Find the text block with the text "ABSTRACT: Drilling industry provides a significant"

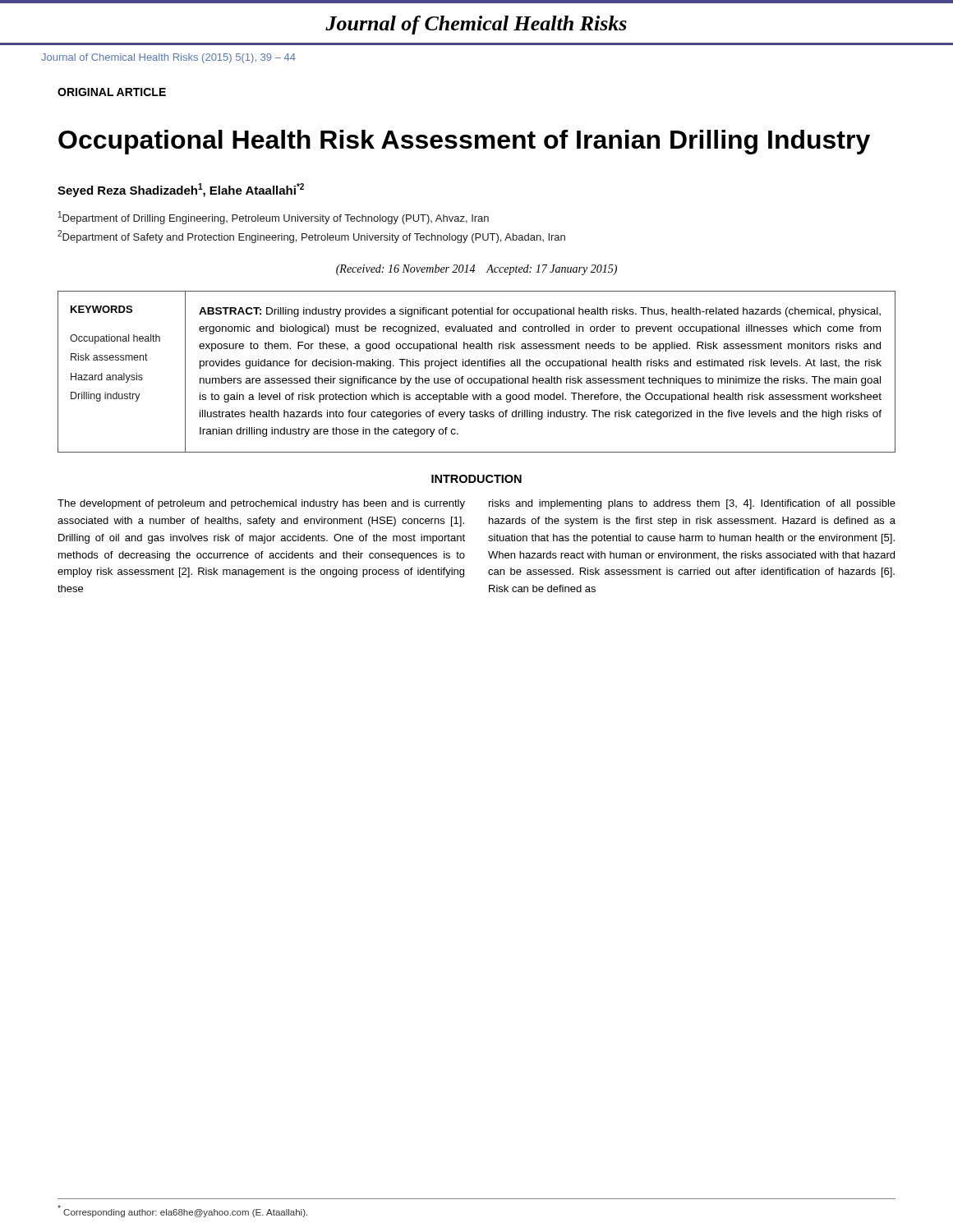point(540,371)
